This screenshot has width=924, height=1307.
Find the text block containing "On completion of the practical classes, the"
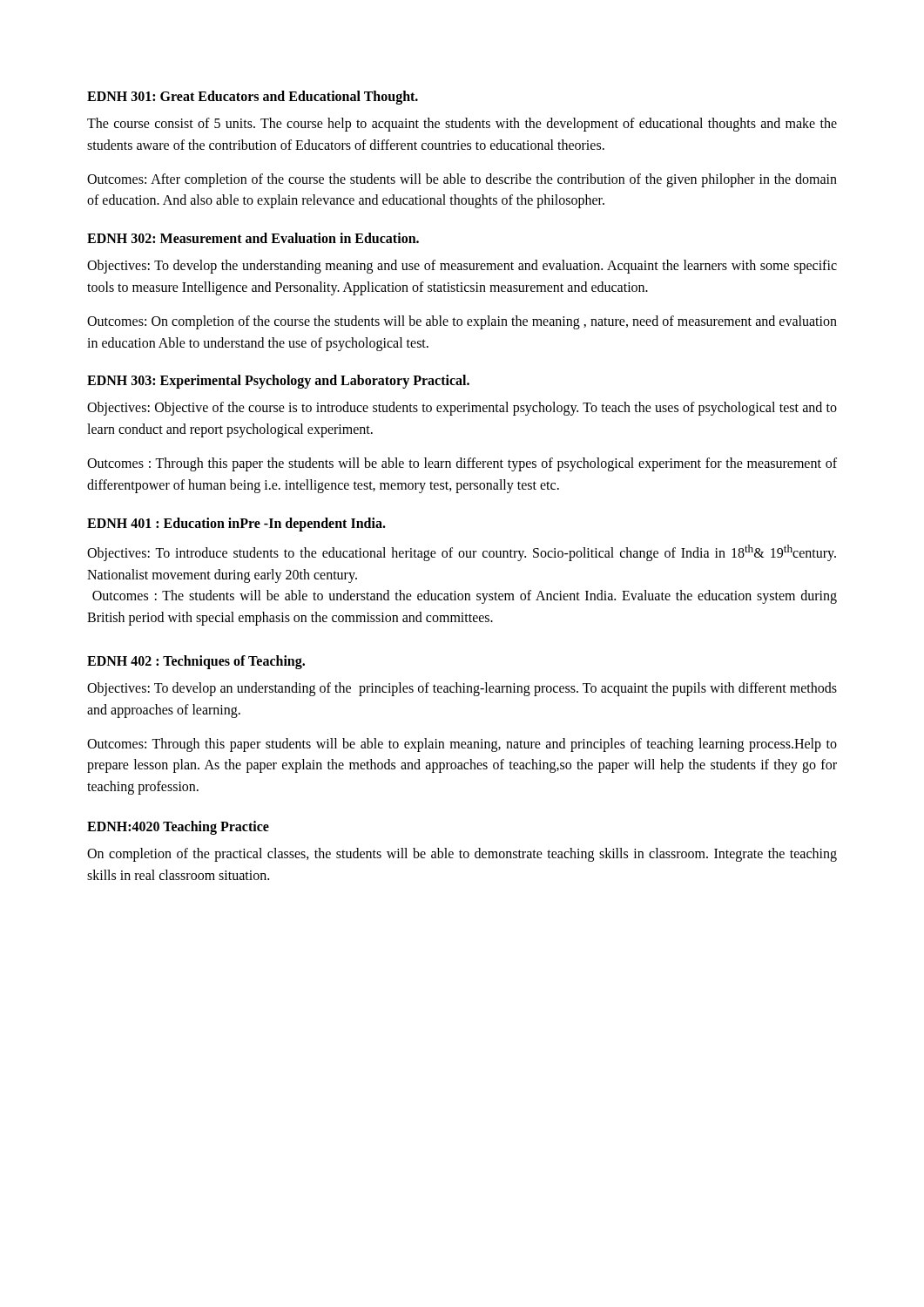462,865
